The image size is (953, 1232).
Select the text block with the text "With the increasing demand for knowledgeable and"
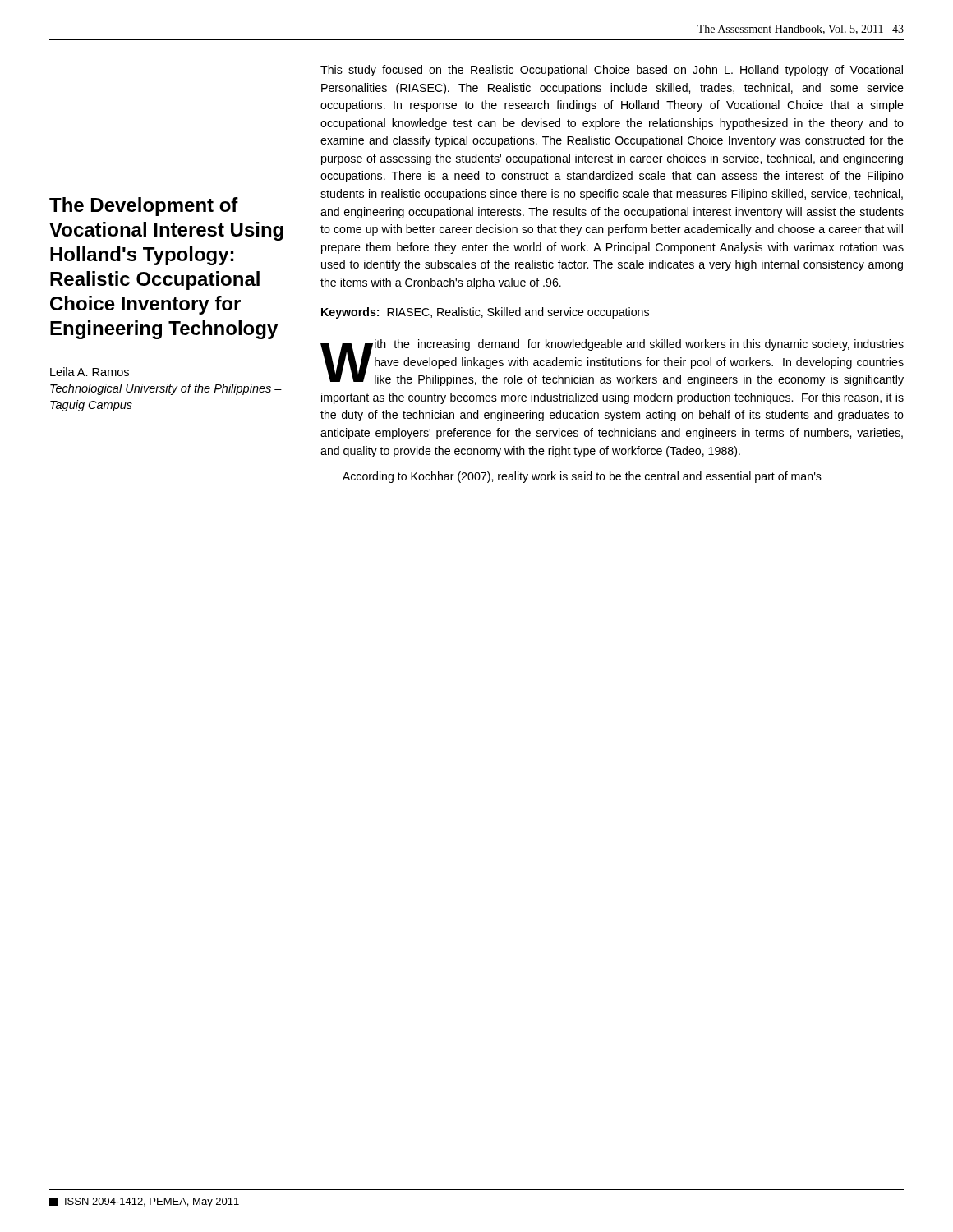tap(612, 397)
